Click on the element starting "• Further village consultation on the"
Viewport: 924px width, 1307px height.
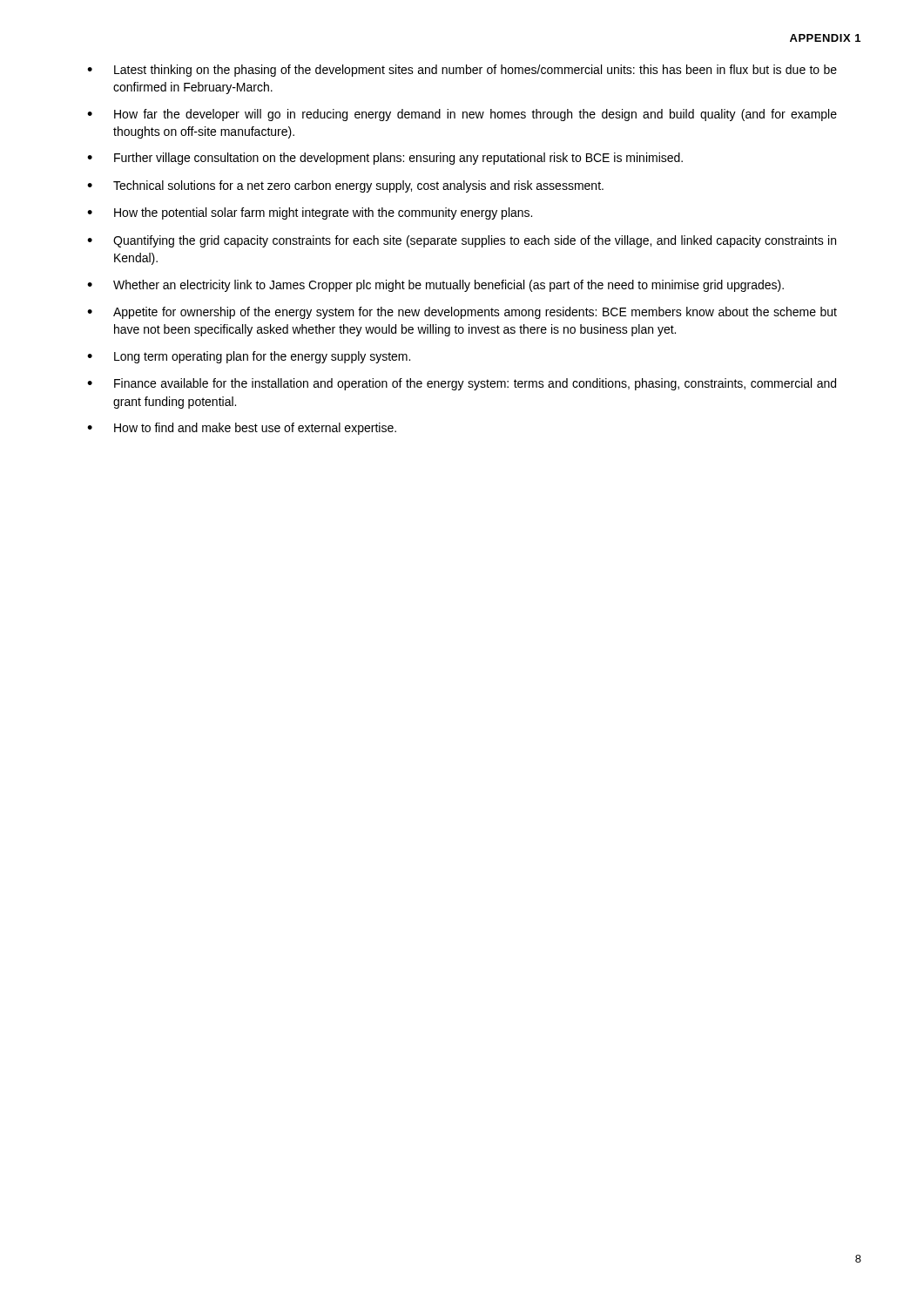(462, 159)
